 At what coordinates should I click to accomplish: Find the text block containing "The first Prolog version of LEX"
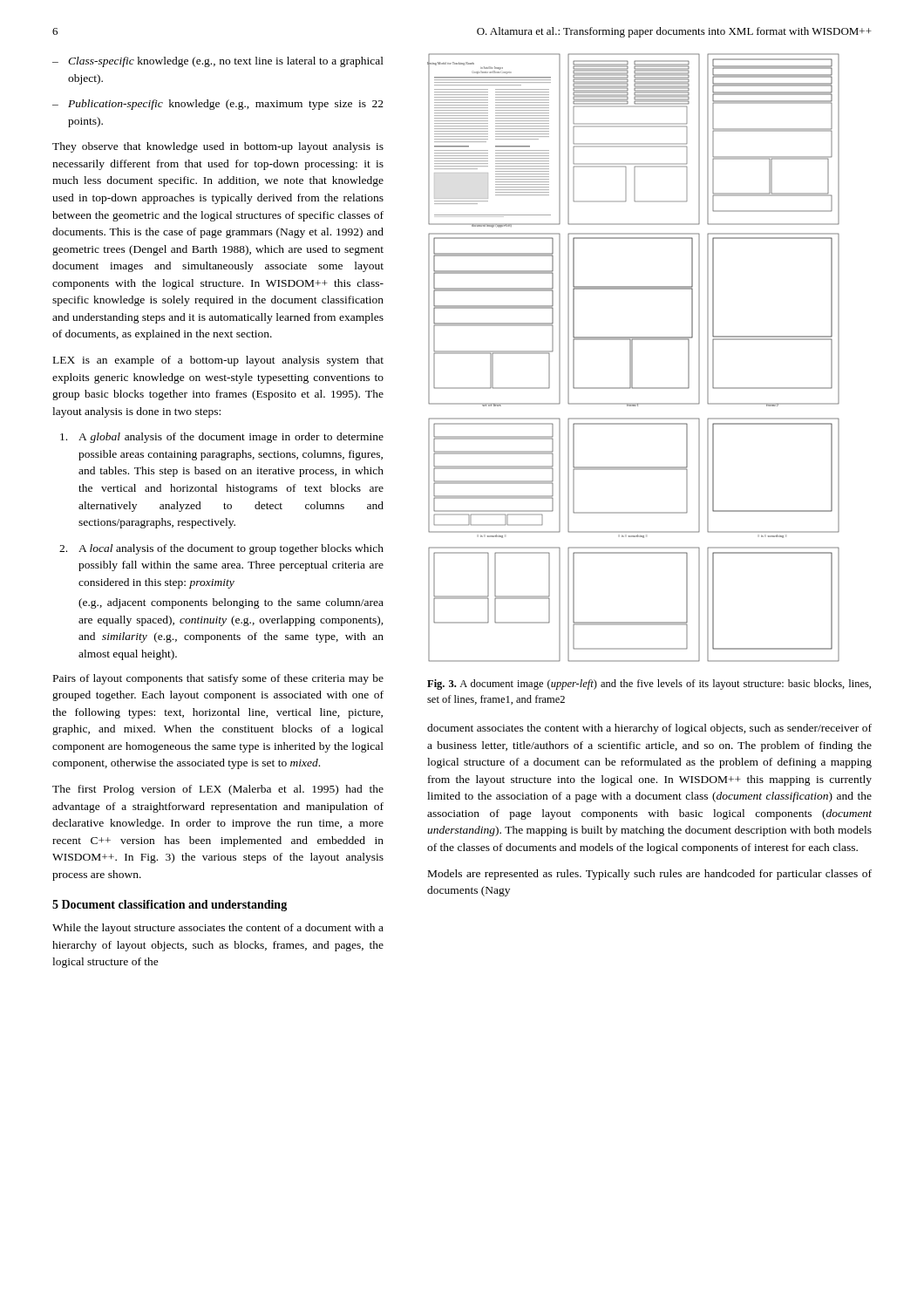[218, 831]
